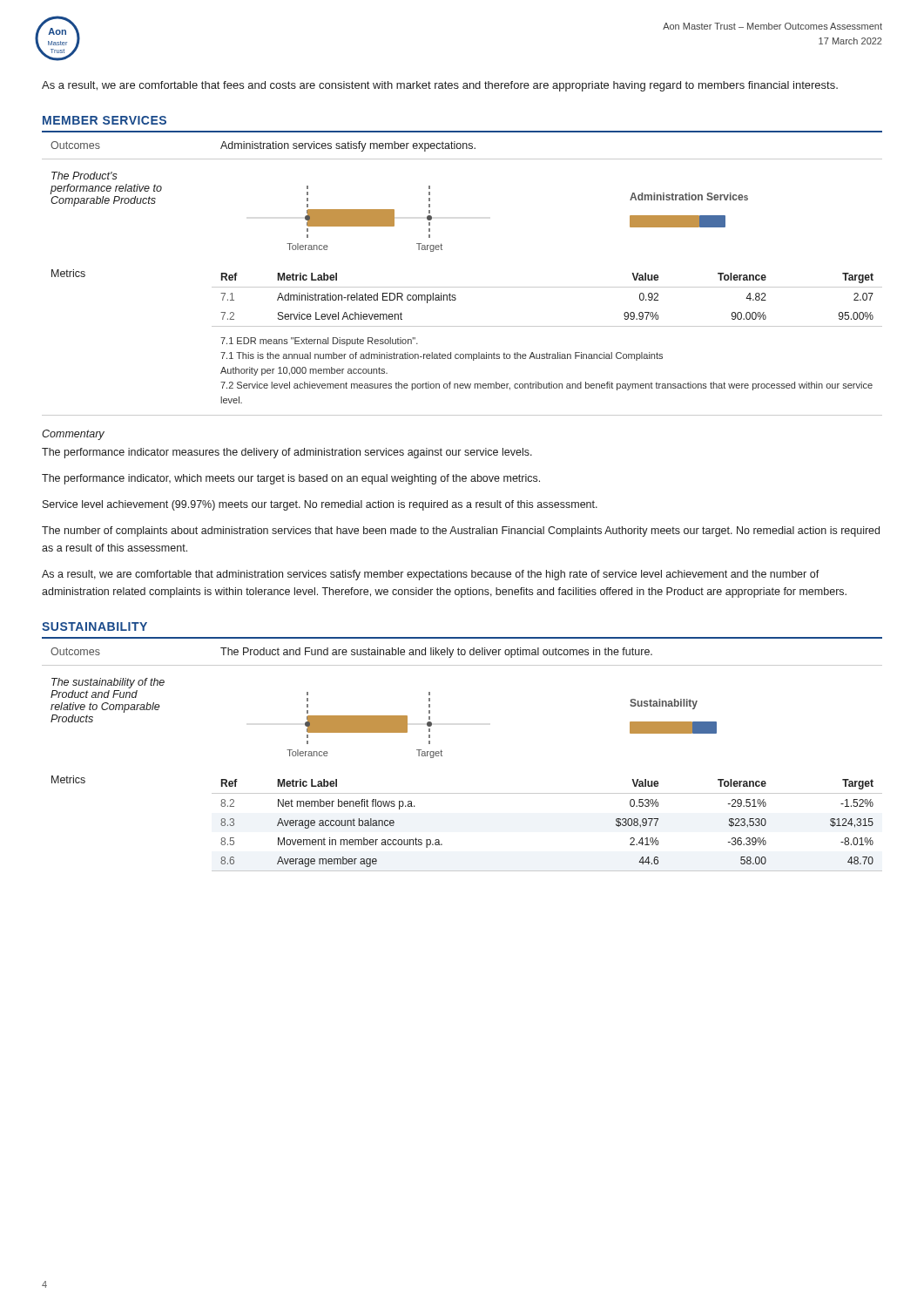Image resolution: width=924 pixels, height=1307 pixels.
Task: Select the text block with the text "As a result, we are comfortable that administration"
Action: [x=445, y=583]
